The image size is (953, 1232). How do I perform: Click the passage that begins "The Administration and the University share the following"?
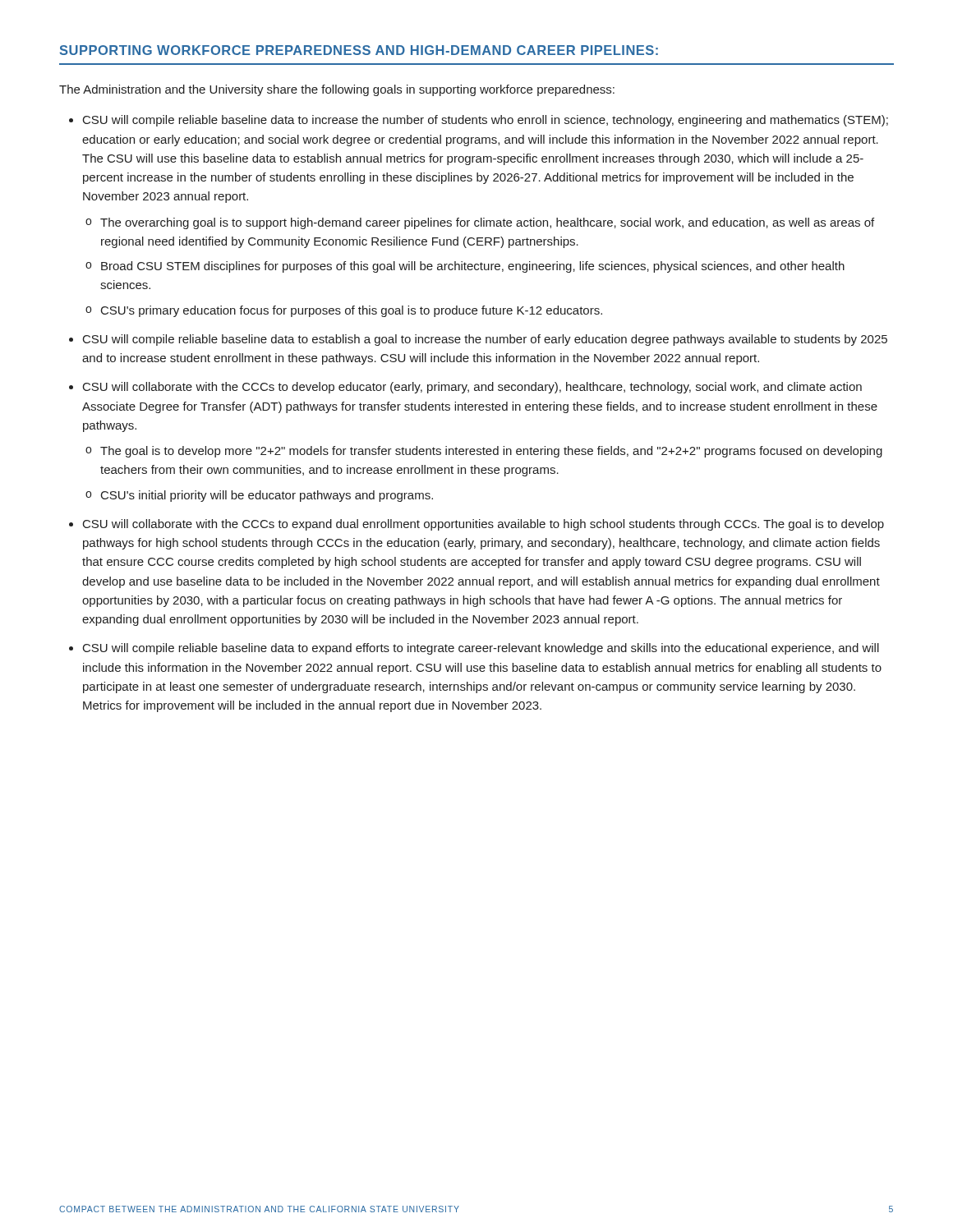tap(337, 89)
